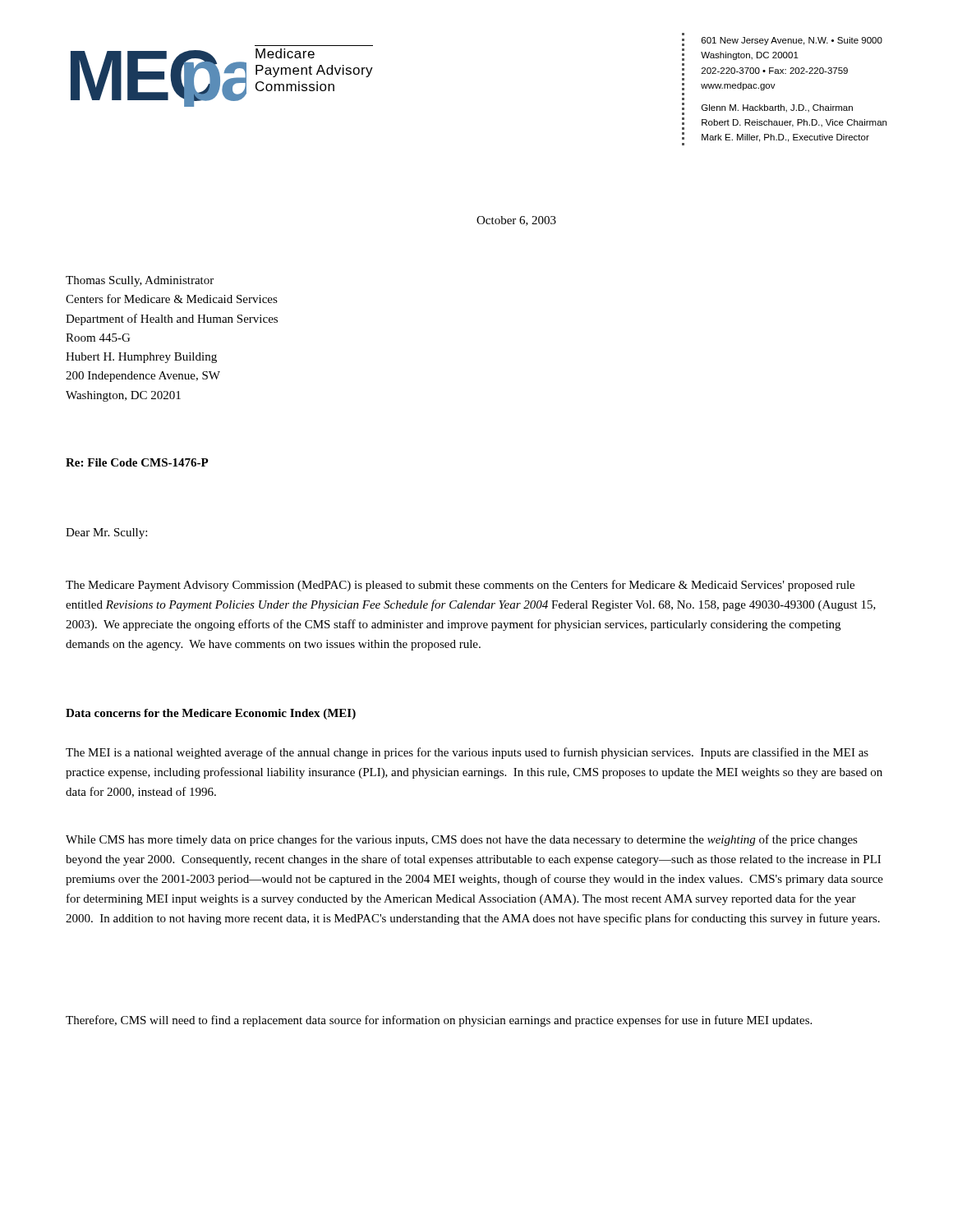The height and width of the screenshot is (1232, 953).
Task: Click the passage that begins "Thomas Scully, Administrator Centers"
Action: pyautogui.click(x=140, y=281)
